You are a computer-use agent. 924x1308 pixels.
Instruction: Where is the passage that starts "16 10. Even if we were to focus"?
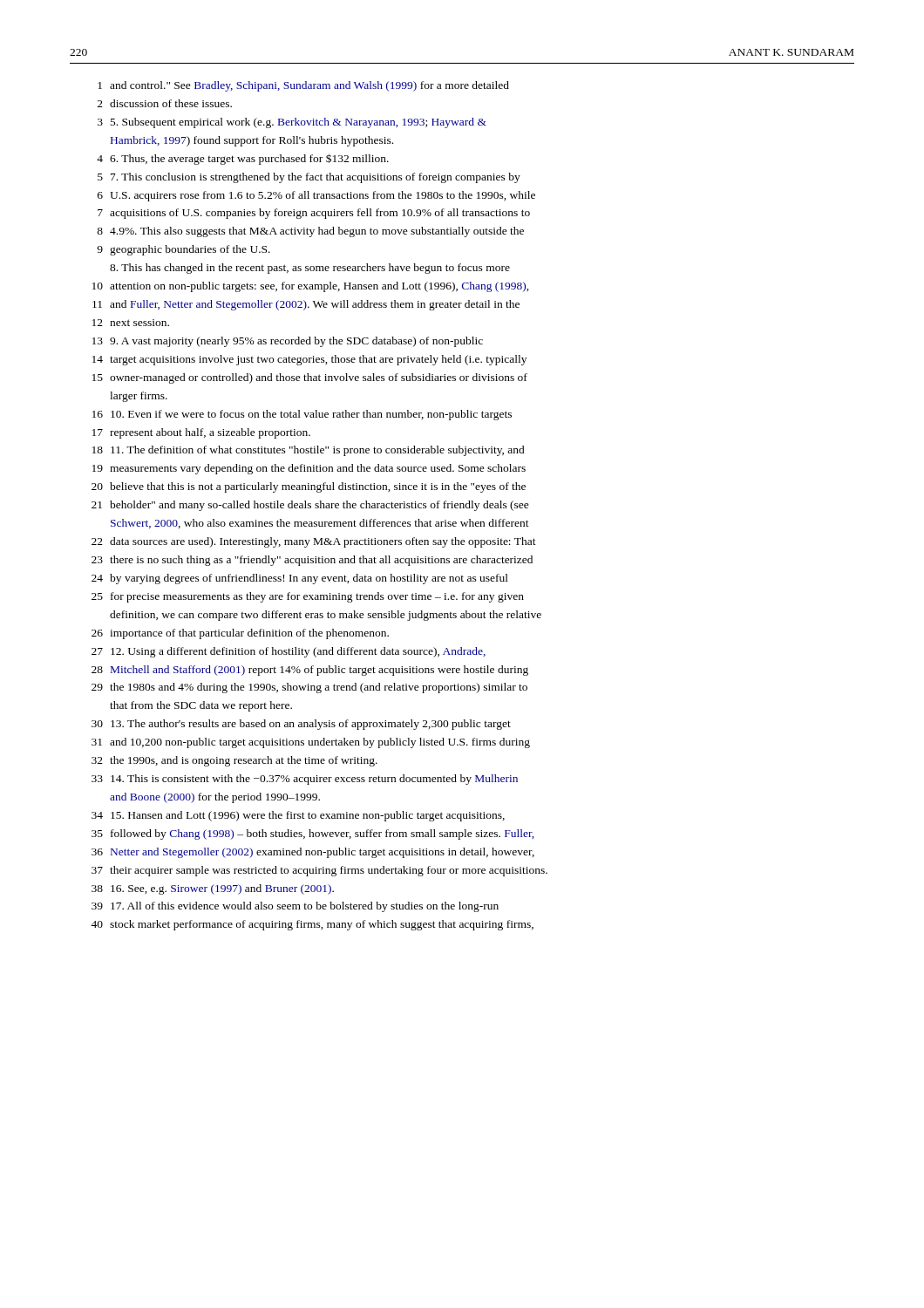462,414
